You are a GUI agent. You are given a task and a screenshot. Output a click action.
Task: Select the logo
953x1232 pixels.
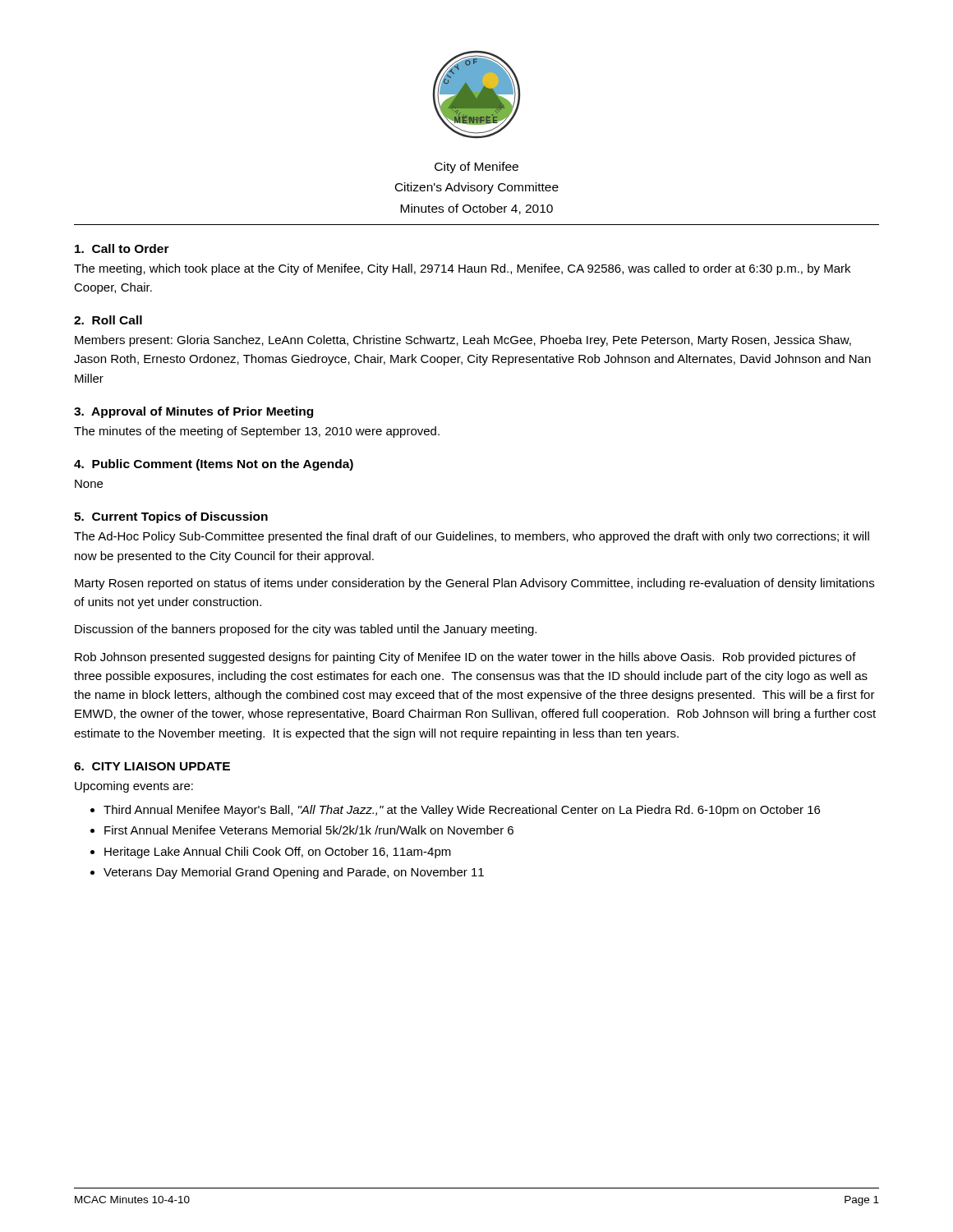476,96
